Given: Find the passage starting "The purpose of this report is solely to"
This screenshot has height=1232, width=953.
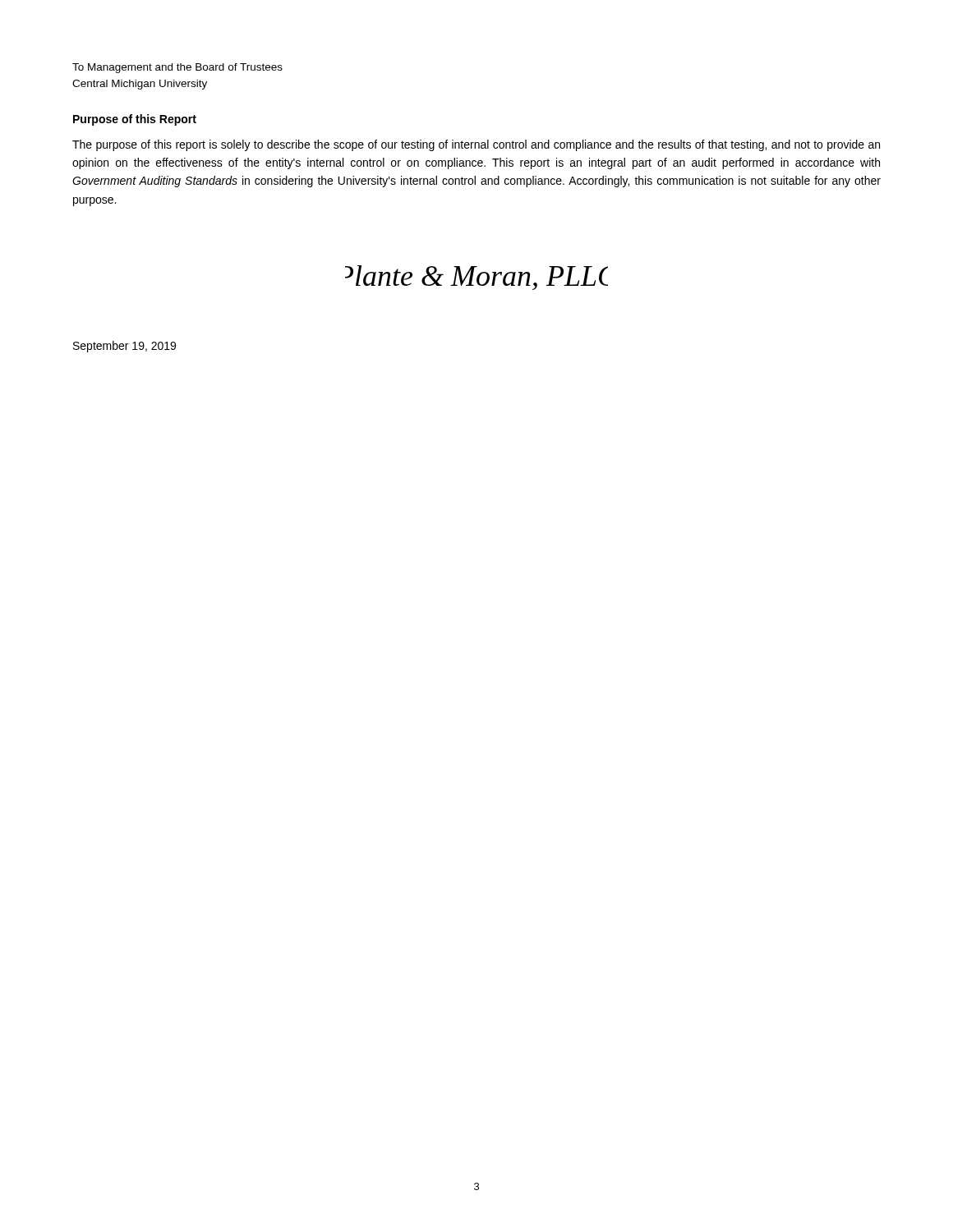Looking at the screenshot, I should pos(476,172).
